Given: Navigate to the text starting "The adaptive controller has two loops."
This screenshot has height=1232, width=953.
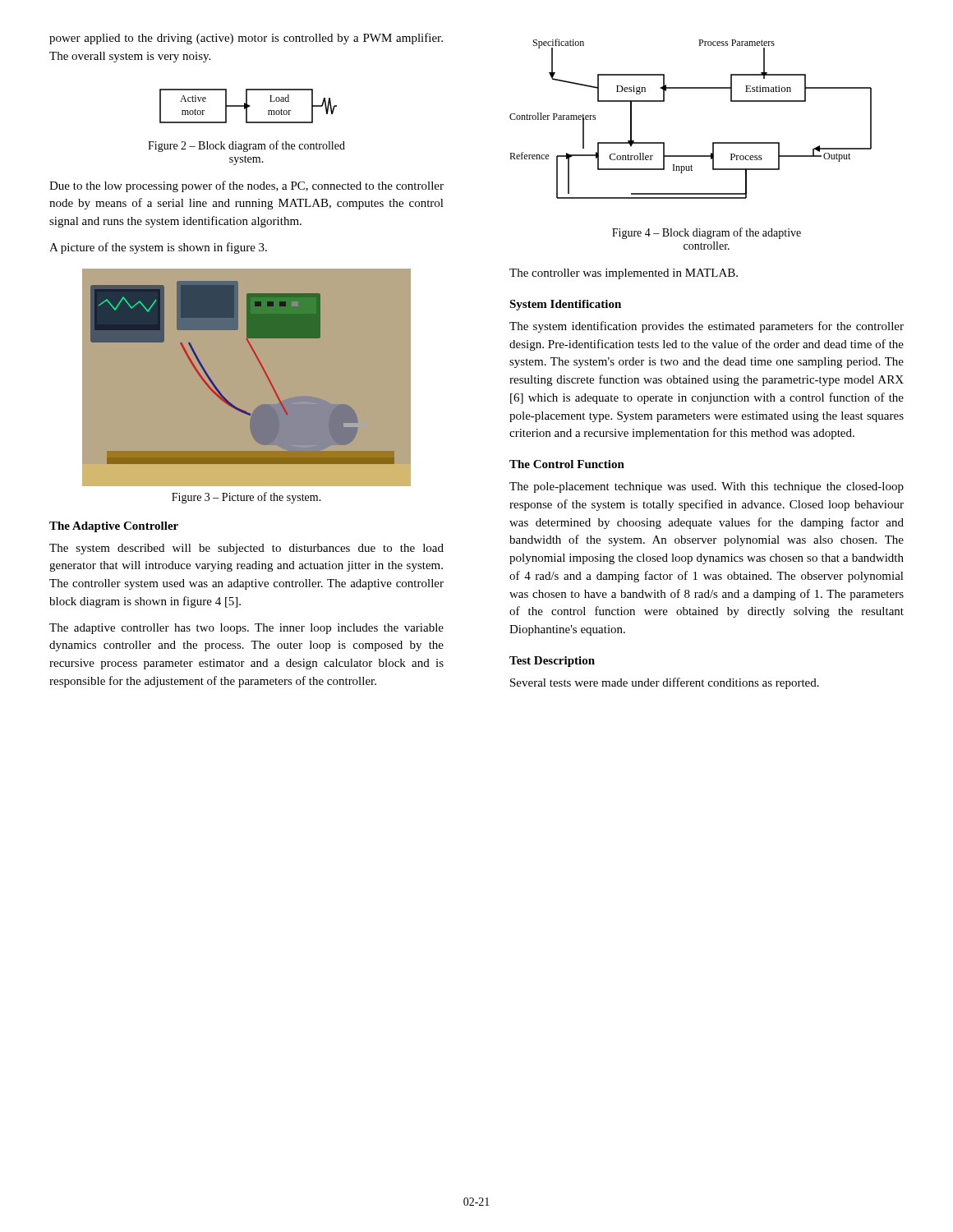Looking at the screenshot, I should 246,655.
